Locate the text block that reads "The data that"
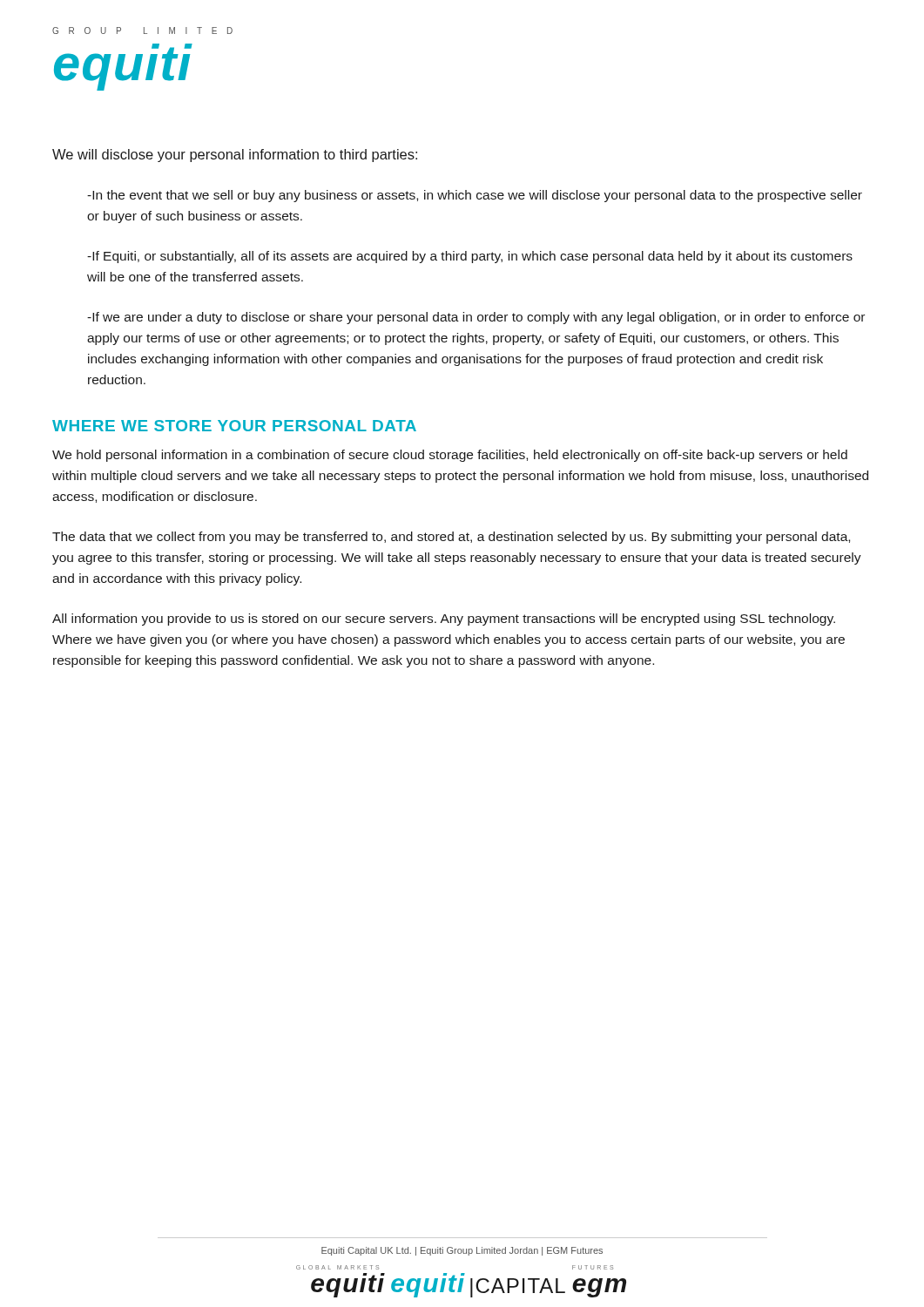Image resolution: width=924 pixels, height=1307 pixels. click(x=457, y=557)
